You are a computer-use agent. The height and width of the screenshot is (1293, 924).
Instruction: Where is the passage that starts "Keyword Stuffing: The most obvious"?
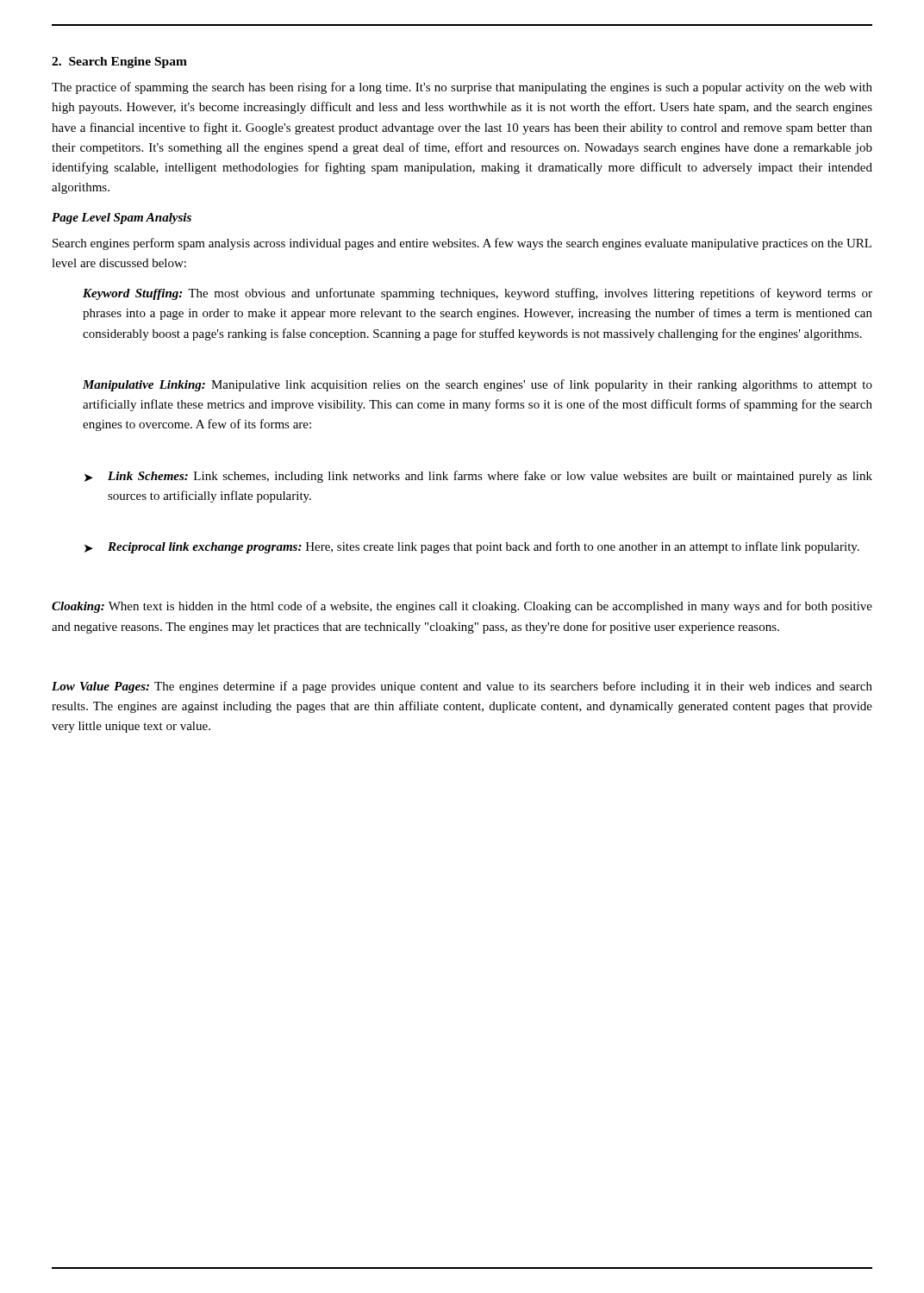click(x=478, y=313)
